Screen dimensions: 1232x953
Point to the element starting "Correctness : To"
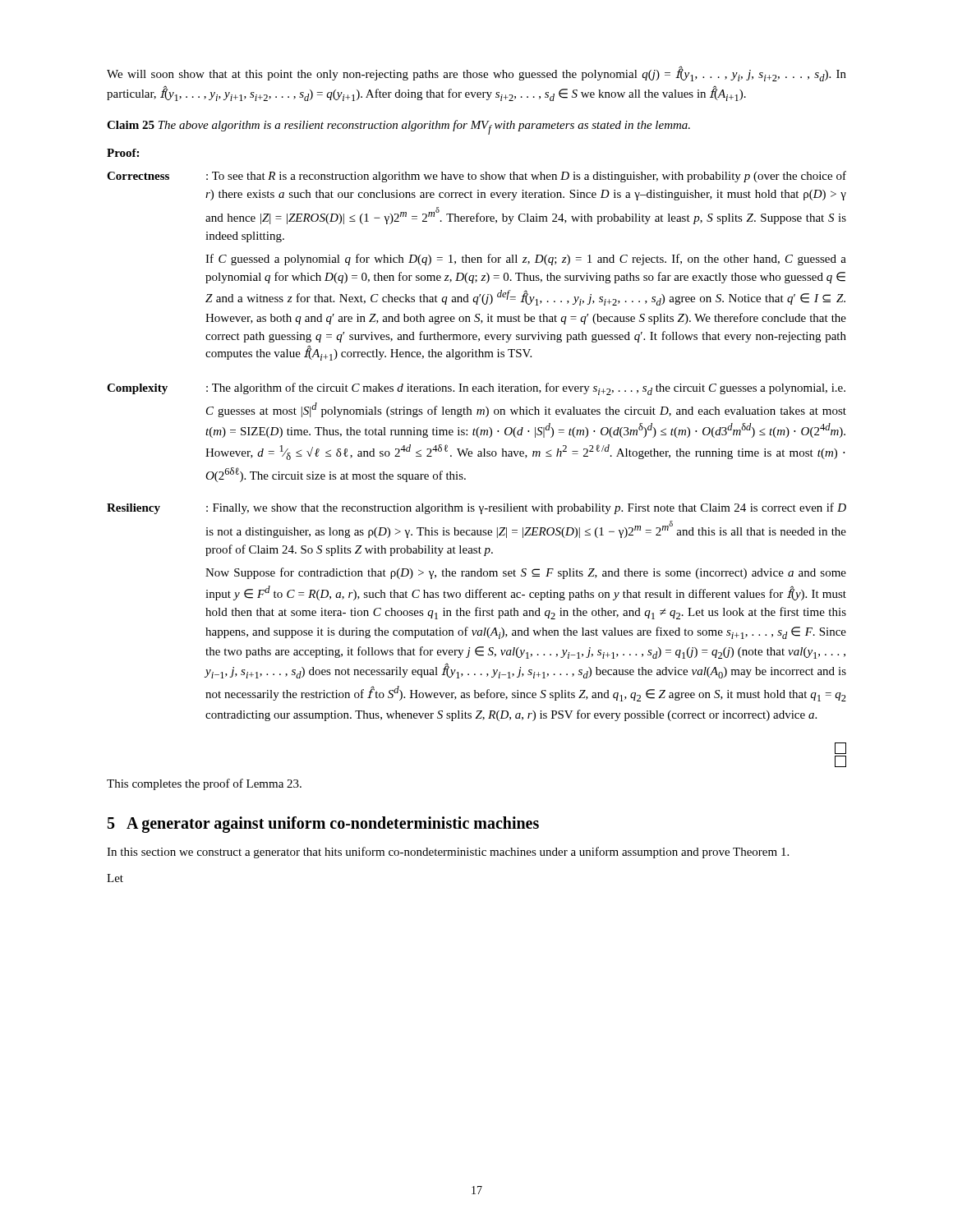click(476, 269)
